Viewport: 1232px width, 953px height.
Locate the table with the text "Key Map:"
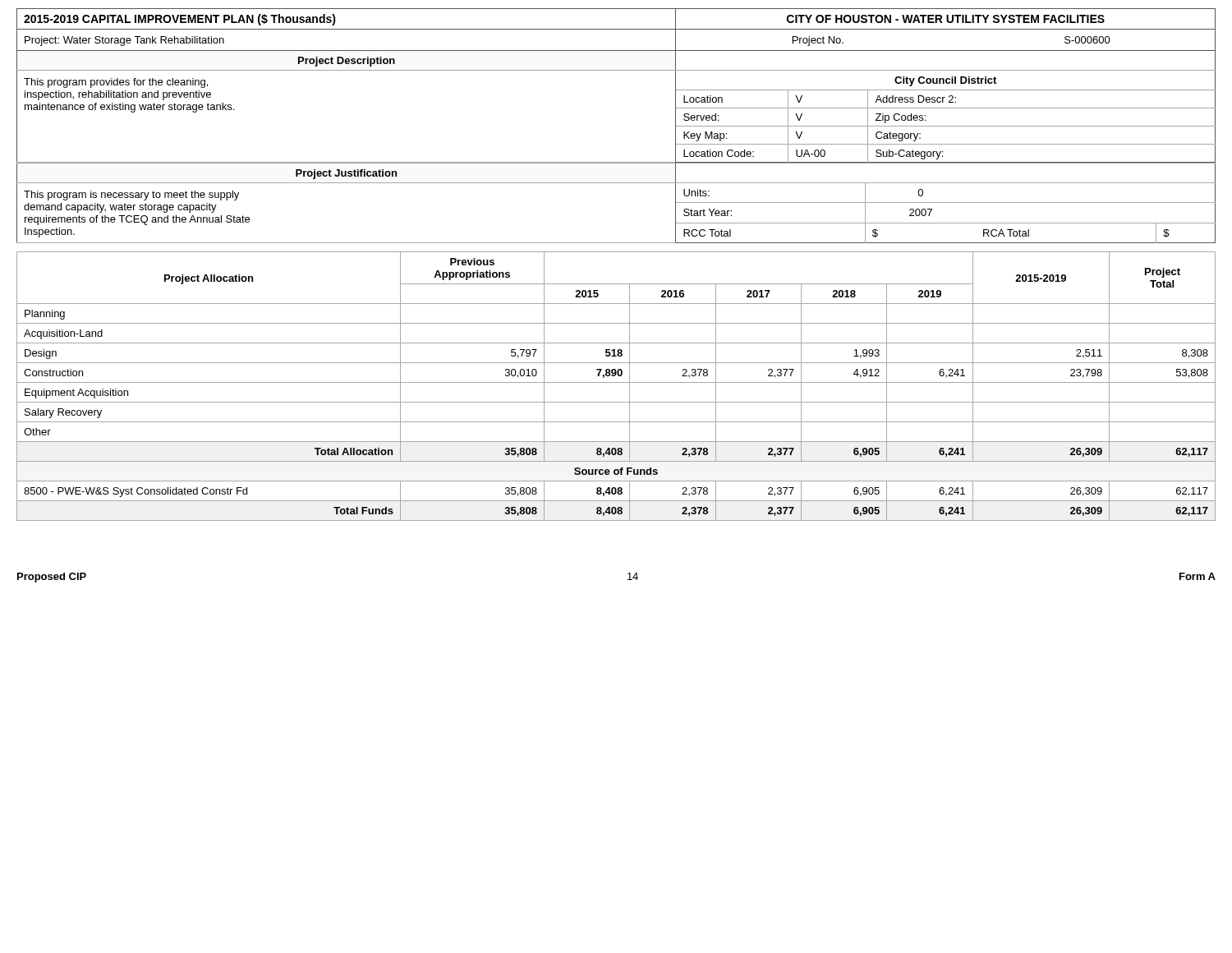coord(616,117)
